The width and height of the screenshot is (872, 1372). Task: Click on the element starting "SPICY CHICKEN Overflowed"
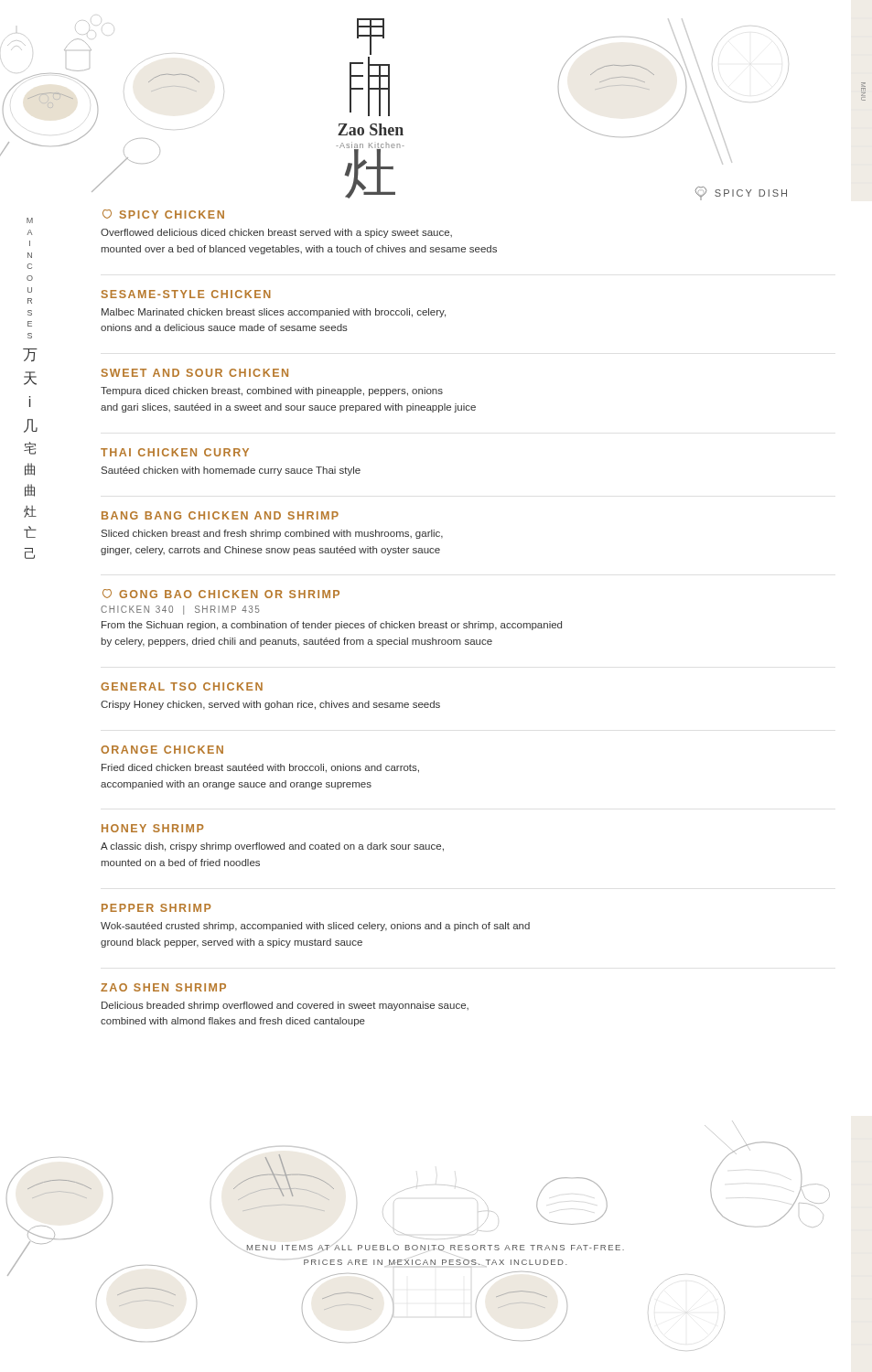pyautogui.click(x=163, y=214)
